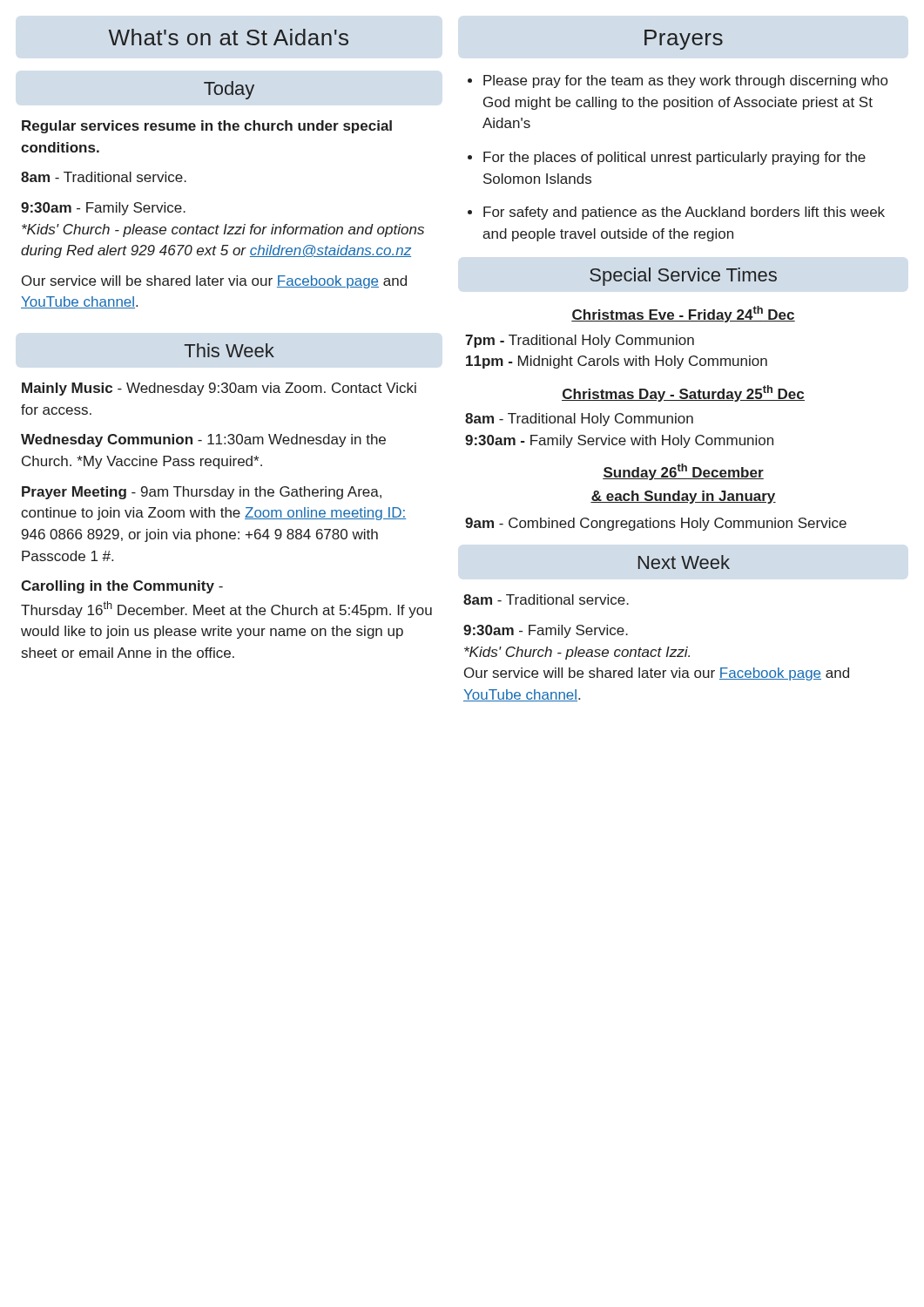Screen dimensions: 1307x924
Task: Navigate to the region starting "Special Service Times"
Action: pyautogui.click(x=683, y=276)
